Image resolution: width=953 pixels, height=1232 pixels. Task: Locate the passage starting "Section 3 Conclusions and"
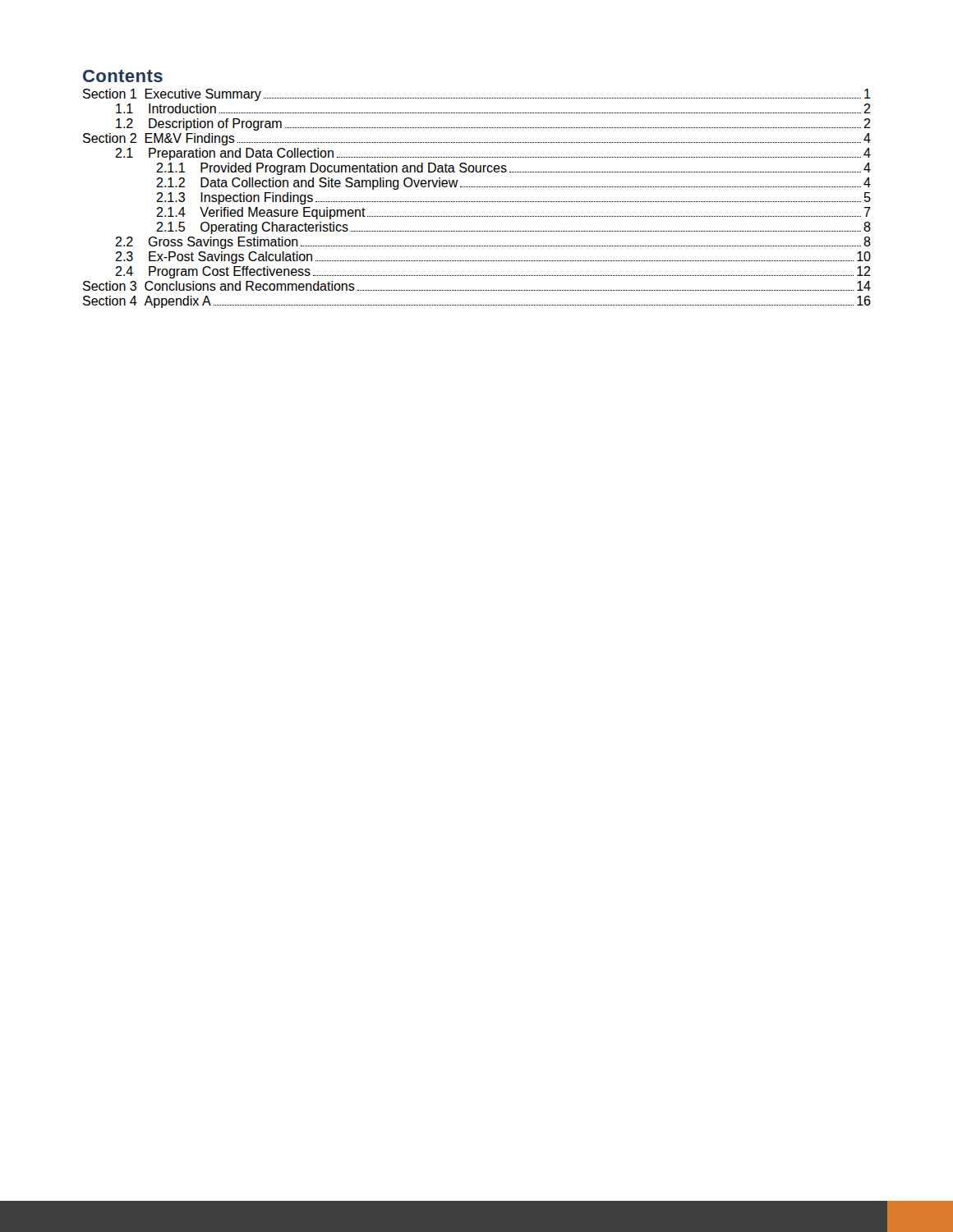476,287
